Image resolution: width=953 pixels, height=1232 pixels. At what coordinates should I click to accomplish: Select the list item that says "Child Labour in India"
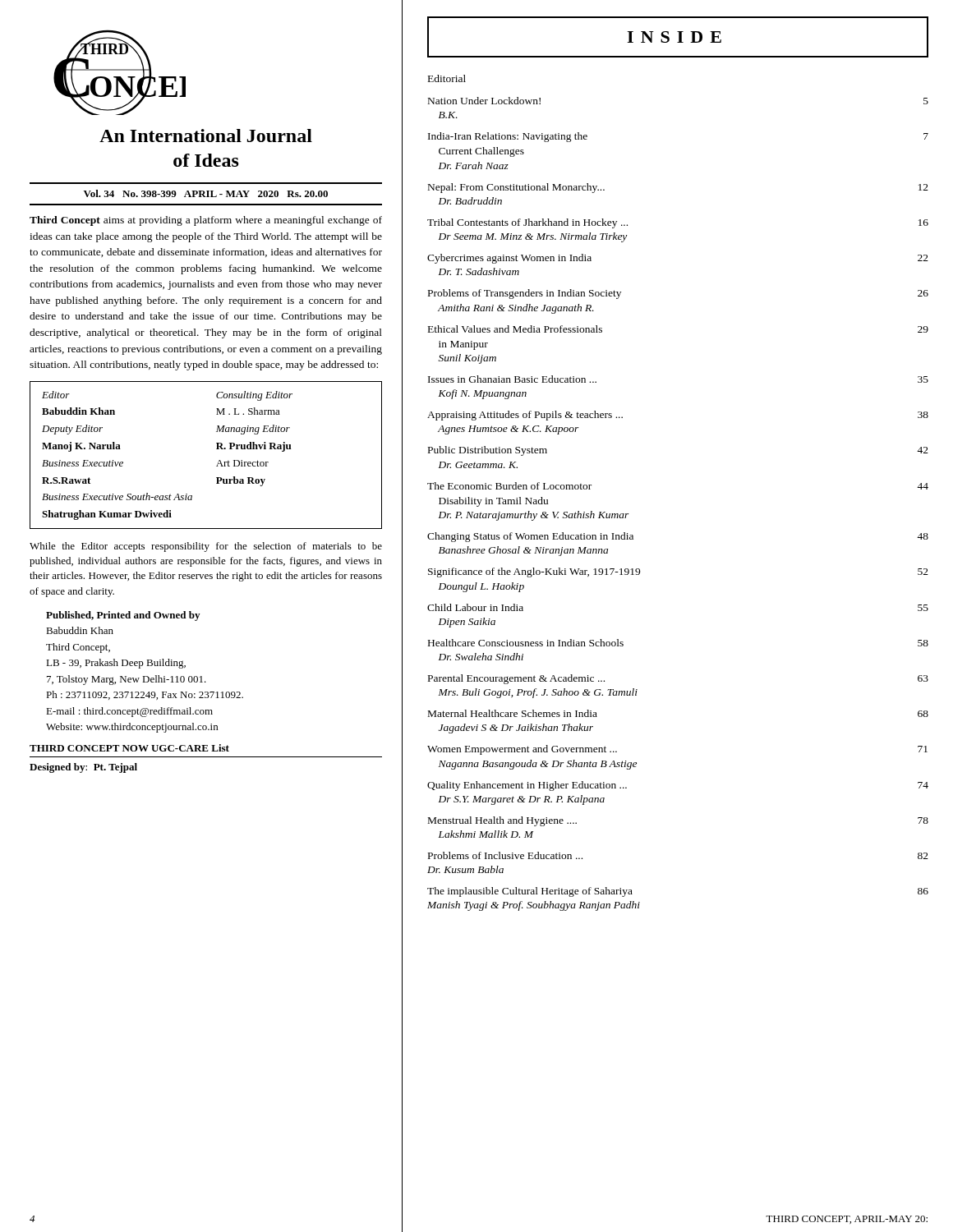click(x=478, y=607)
